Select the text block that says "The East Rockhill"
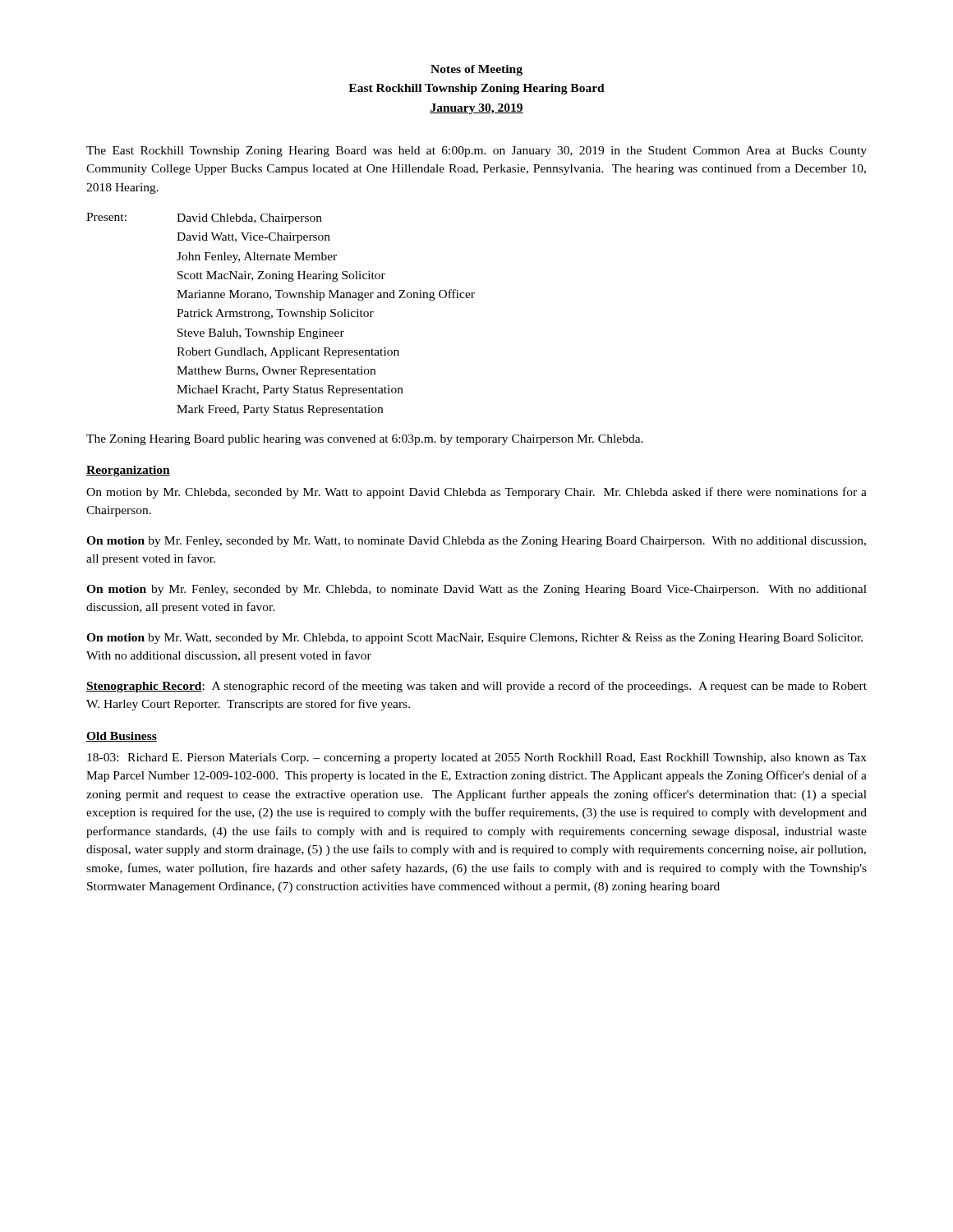The image size is (953, 1232). point(476,168)
